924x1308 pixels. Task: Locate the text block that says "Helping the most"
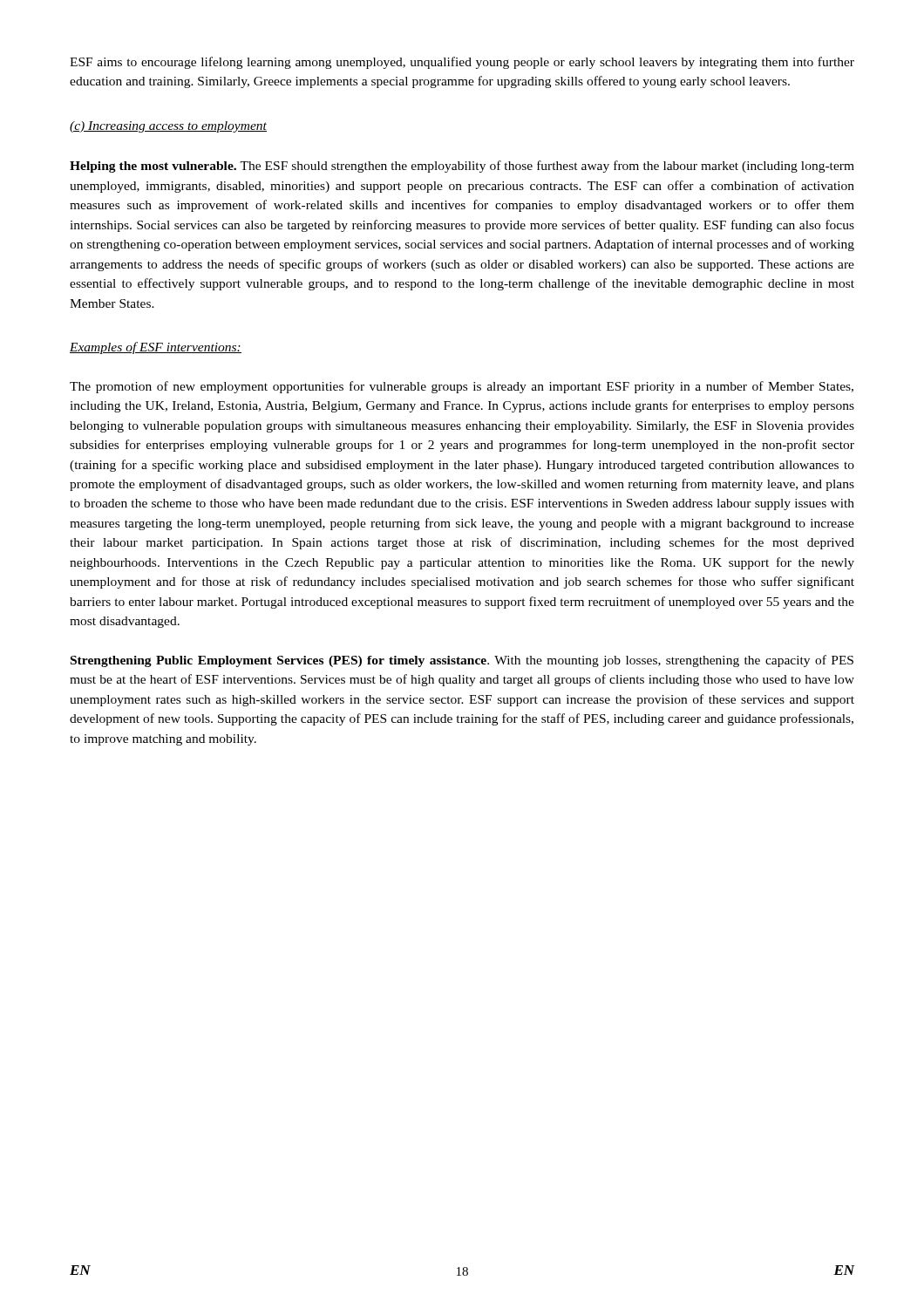462,235
